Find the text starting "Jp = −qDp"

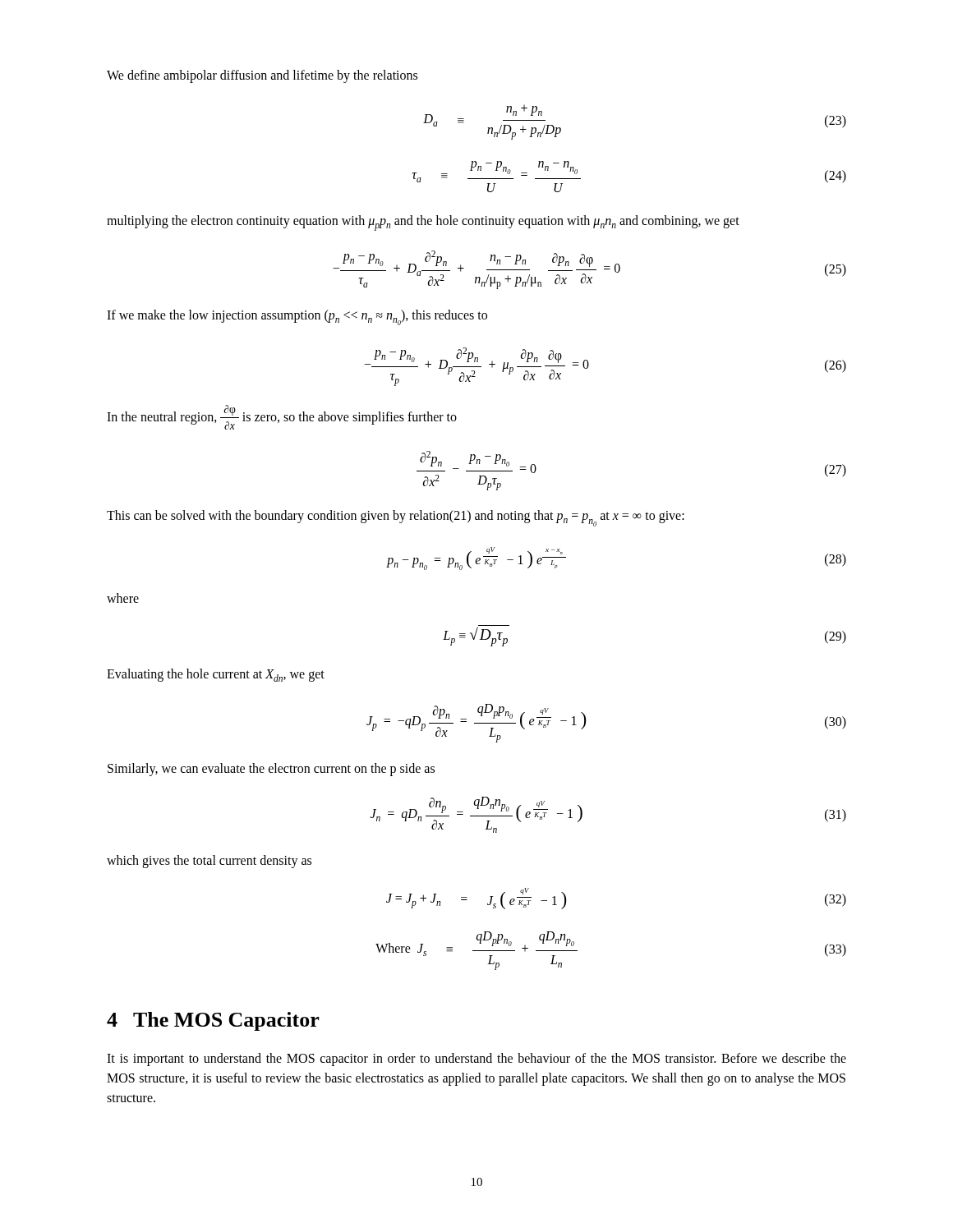(476, 722)
